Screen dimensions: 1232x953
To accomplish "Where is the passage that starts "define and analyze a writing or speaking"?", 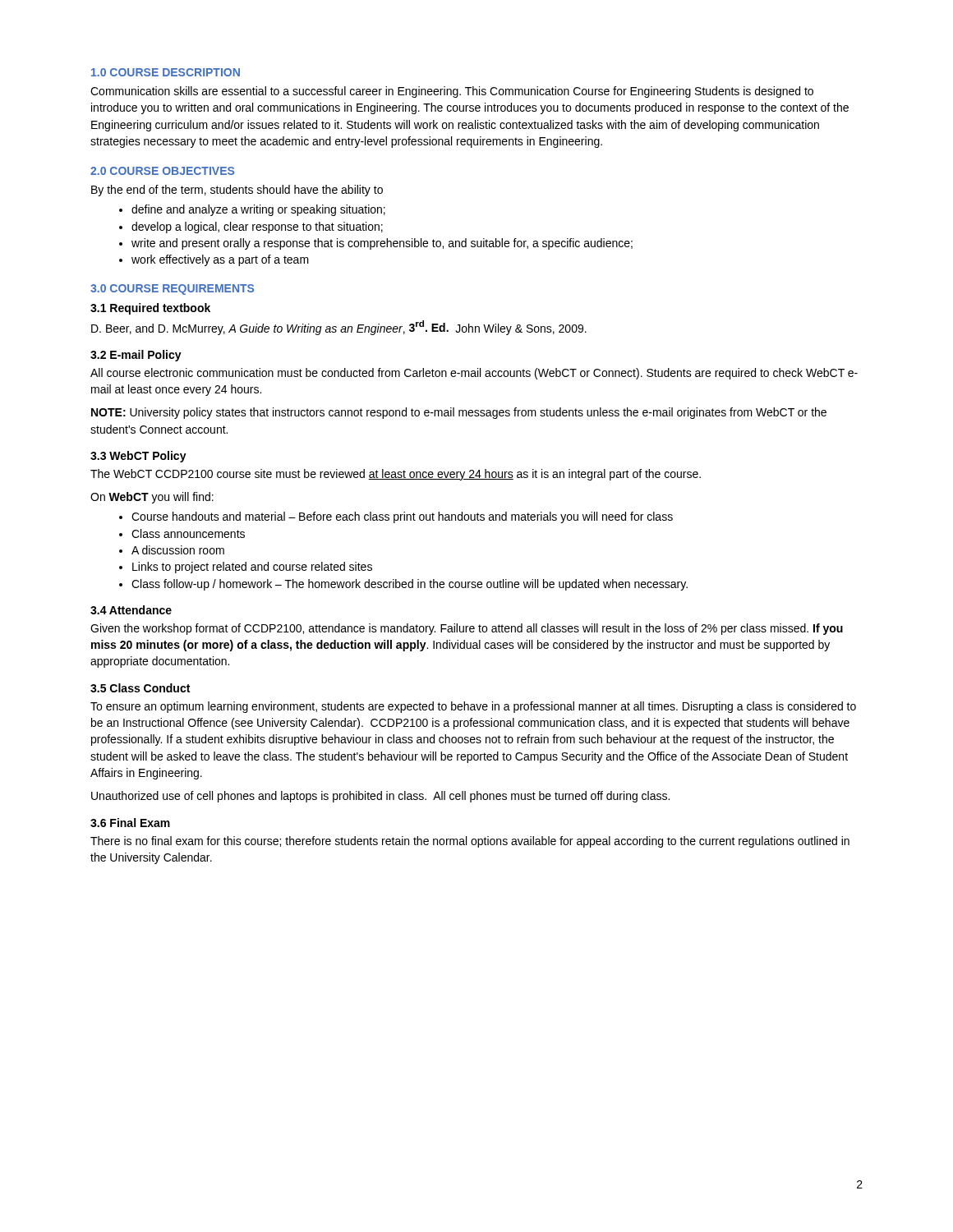I will 259,210.
